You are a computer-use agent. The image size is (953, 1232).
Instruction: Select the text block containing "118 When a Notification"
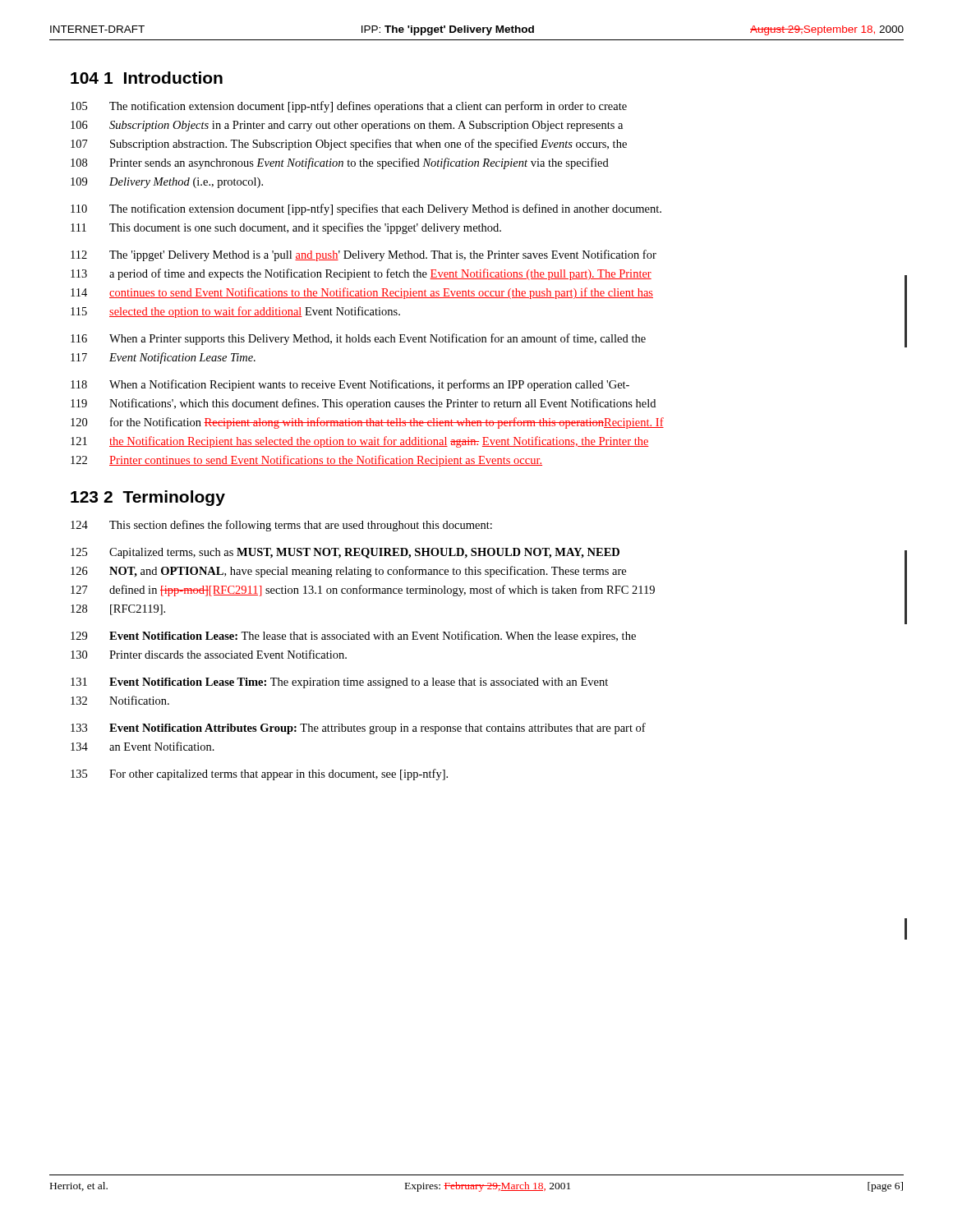click(481, 423)
